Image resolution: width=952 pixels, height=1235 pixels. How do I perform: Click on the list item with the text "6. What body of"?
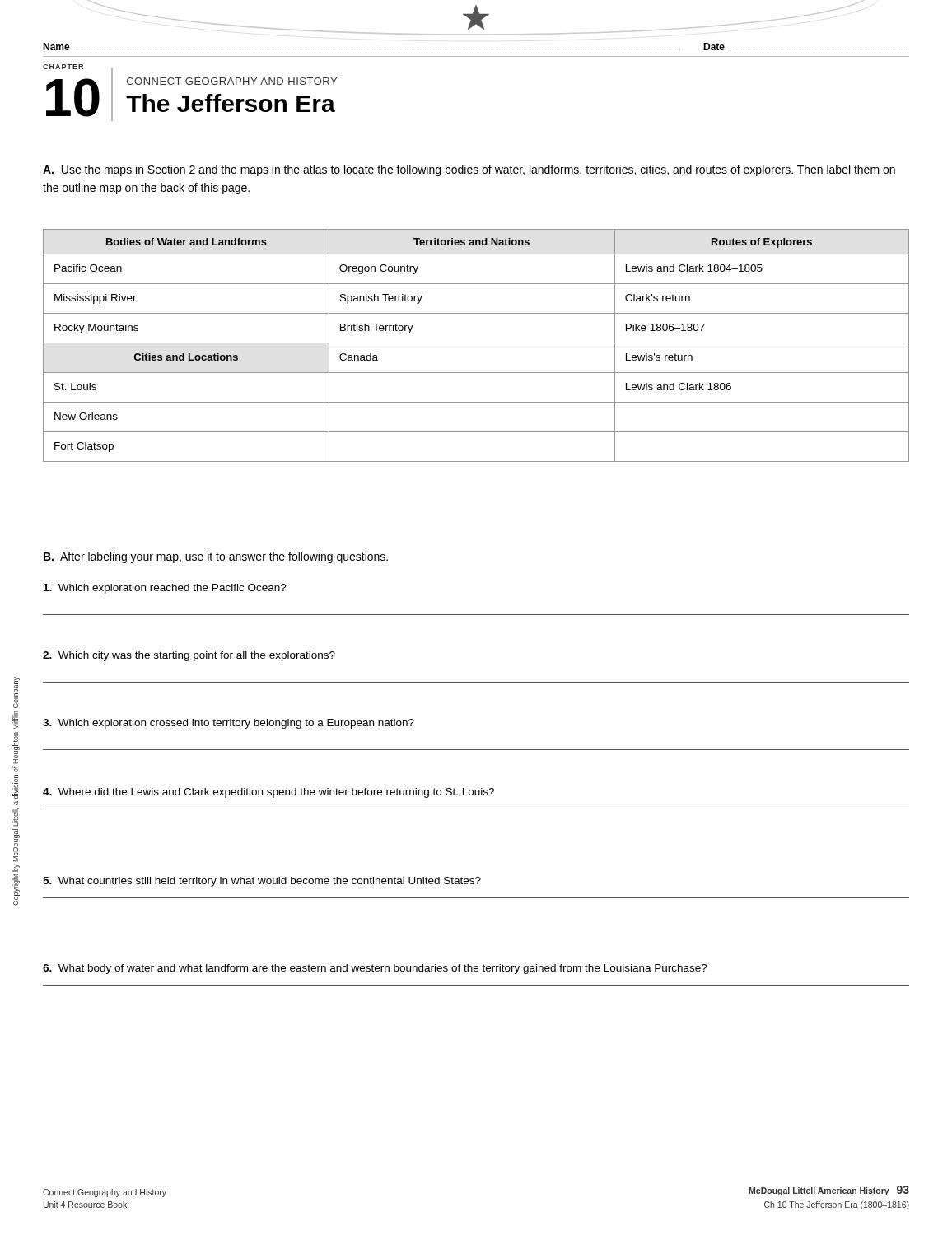click(476, 973)
